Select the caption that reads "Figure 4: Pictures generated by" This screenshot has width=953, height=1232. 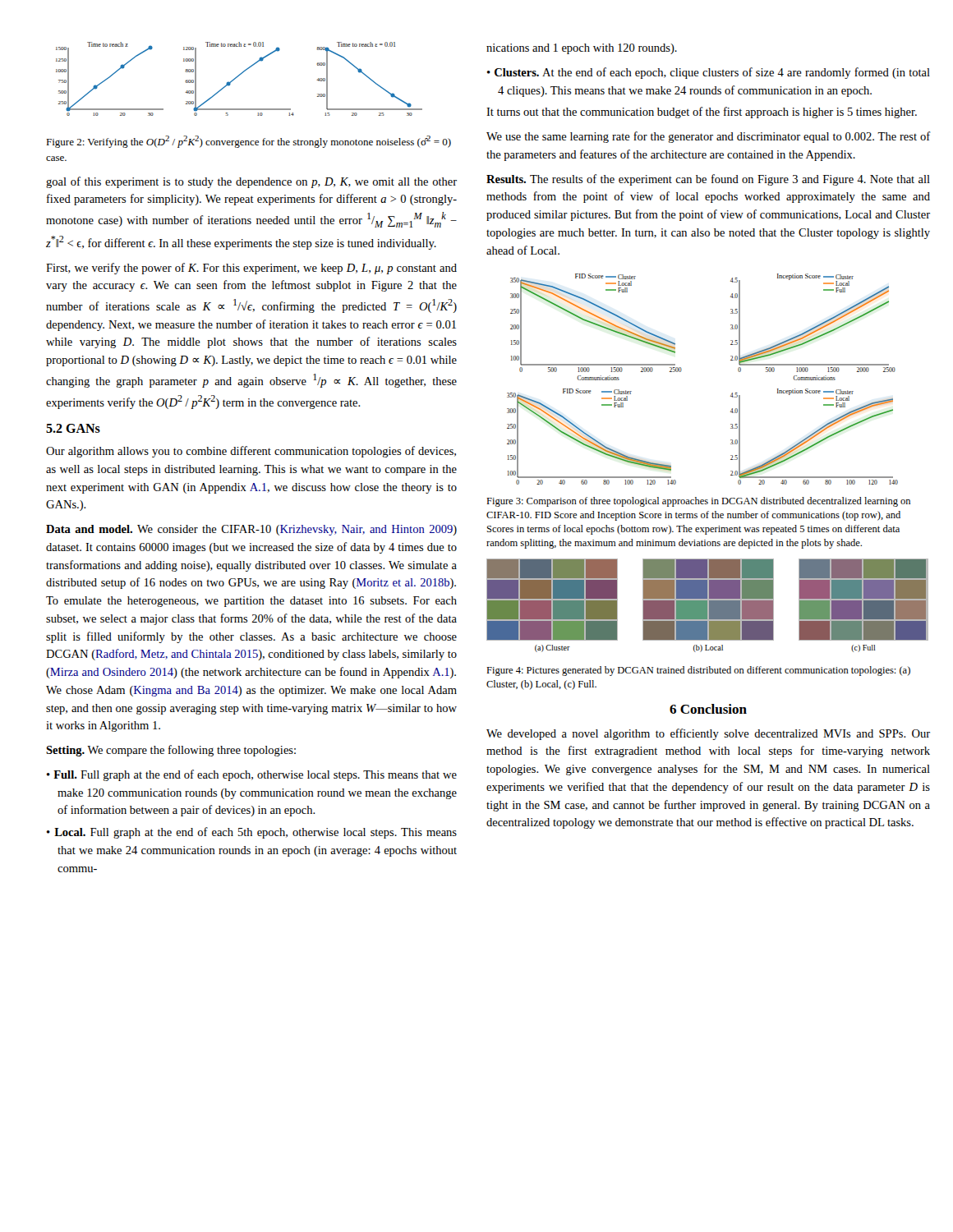tap(698, 677)
